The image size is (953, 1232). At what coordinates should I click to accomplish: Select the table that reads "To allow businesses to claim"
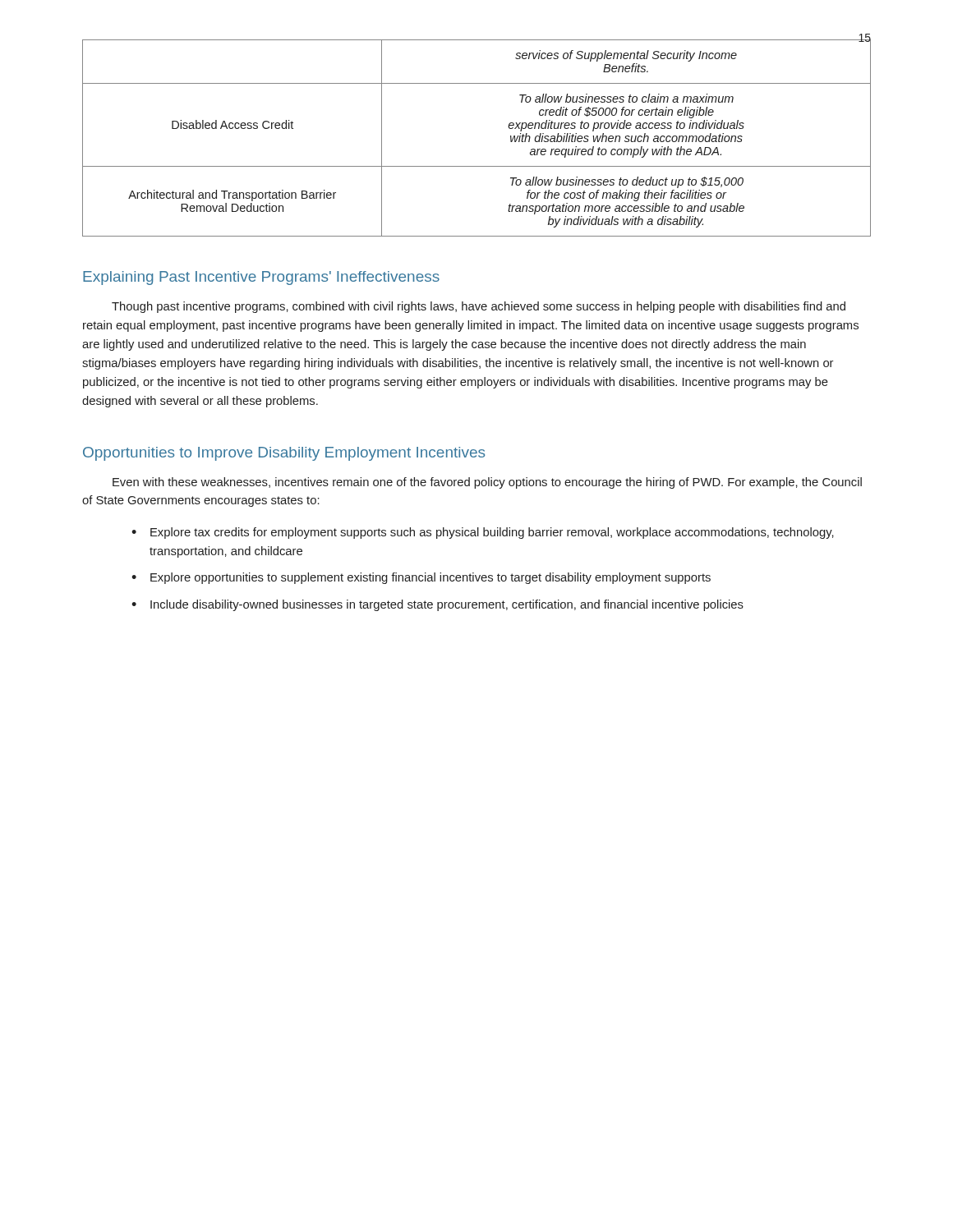click(476, 138)
